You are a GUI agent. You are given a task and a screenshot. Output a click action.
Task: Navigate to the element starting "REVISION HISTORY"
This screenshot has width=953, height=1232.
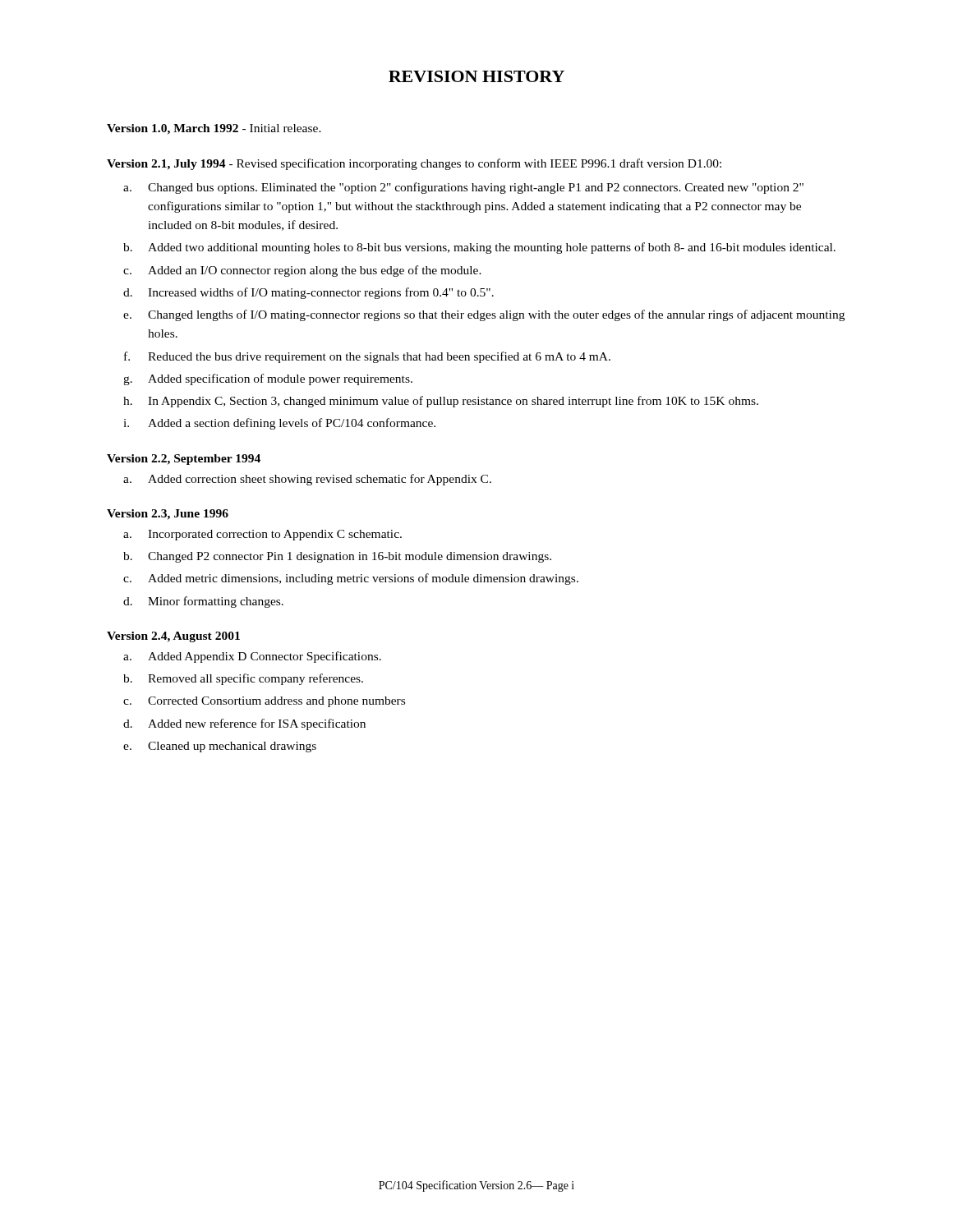pyautogui.click(x=476, y=76)
